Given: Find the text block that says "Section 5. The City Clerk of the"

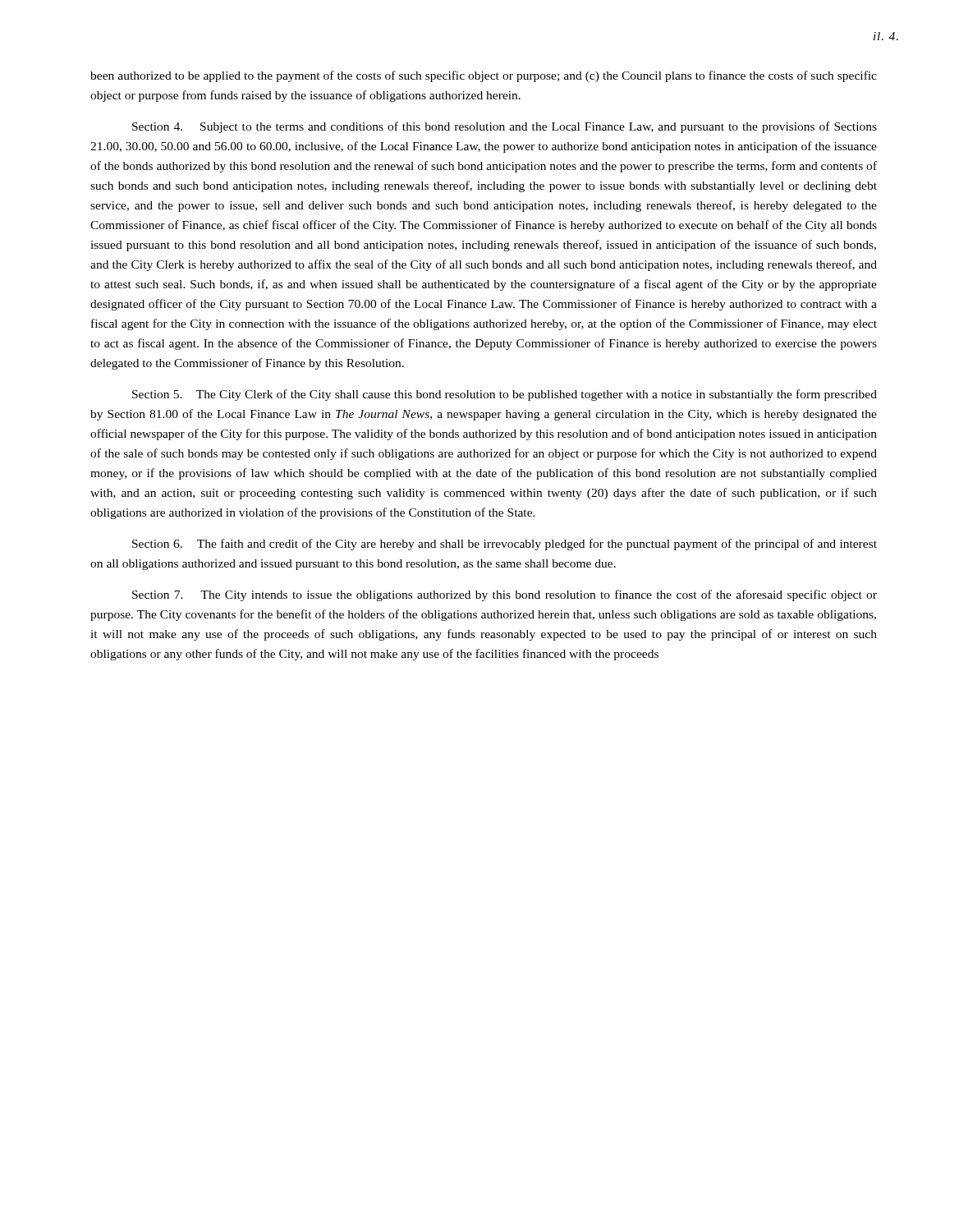Looking at the screenshot, I should pos(484,453).
